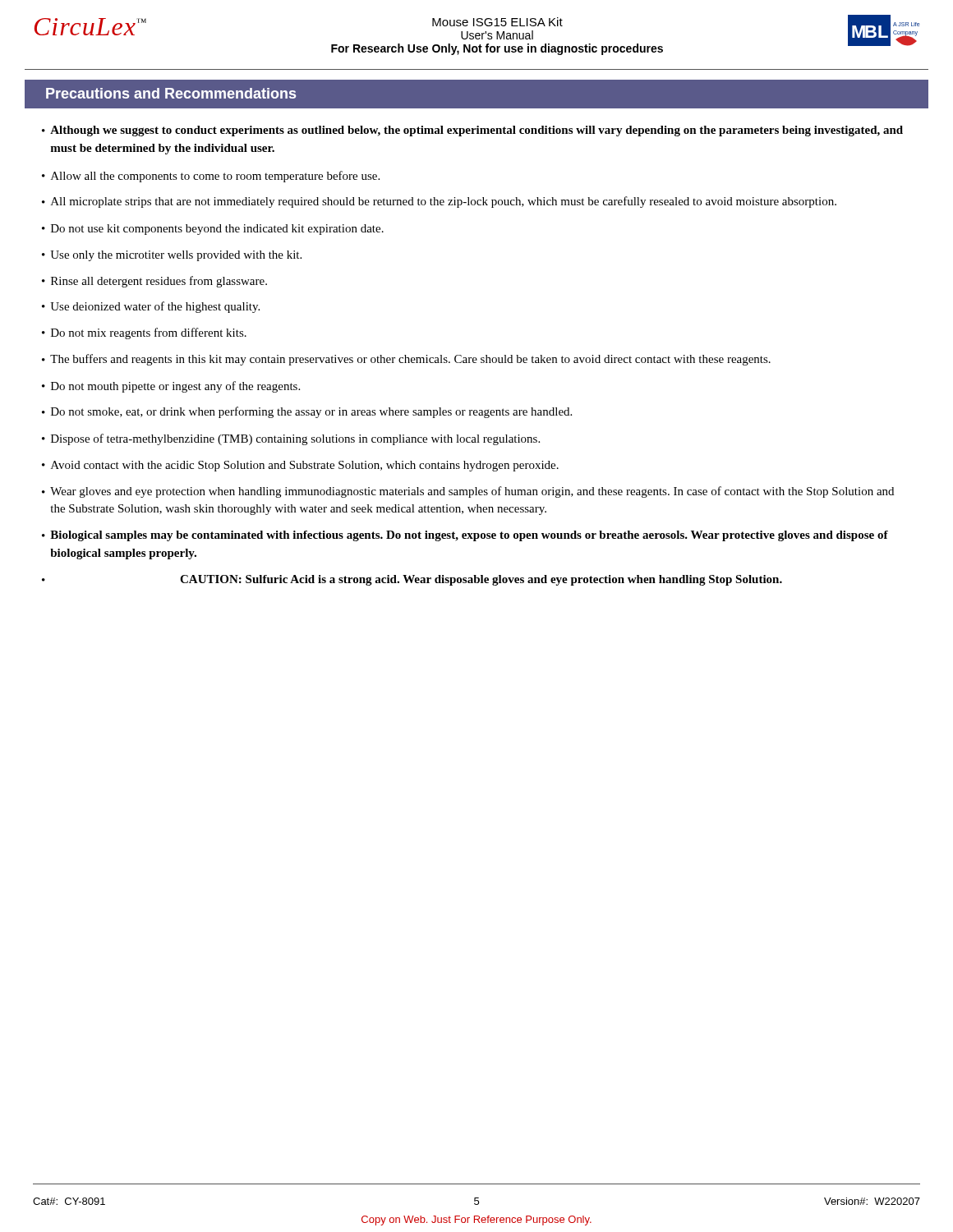Point to the region starting "• Do not use kit components"
The image size is (953, 1232).
click(213, 229)
